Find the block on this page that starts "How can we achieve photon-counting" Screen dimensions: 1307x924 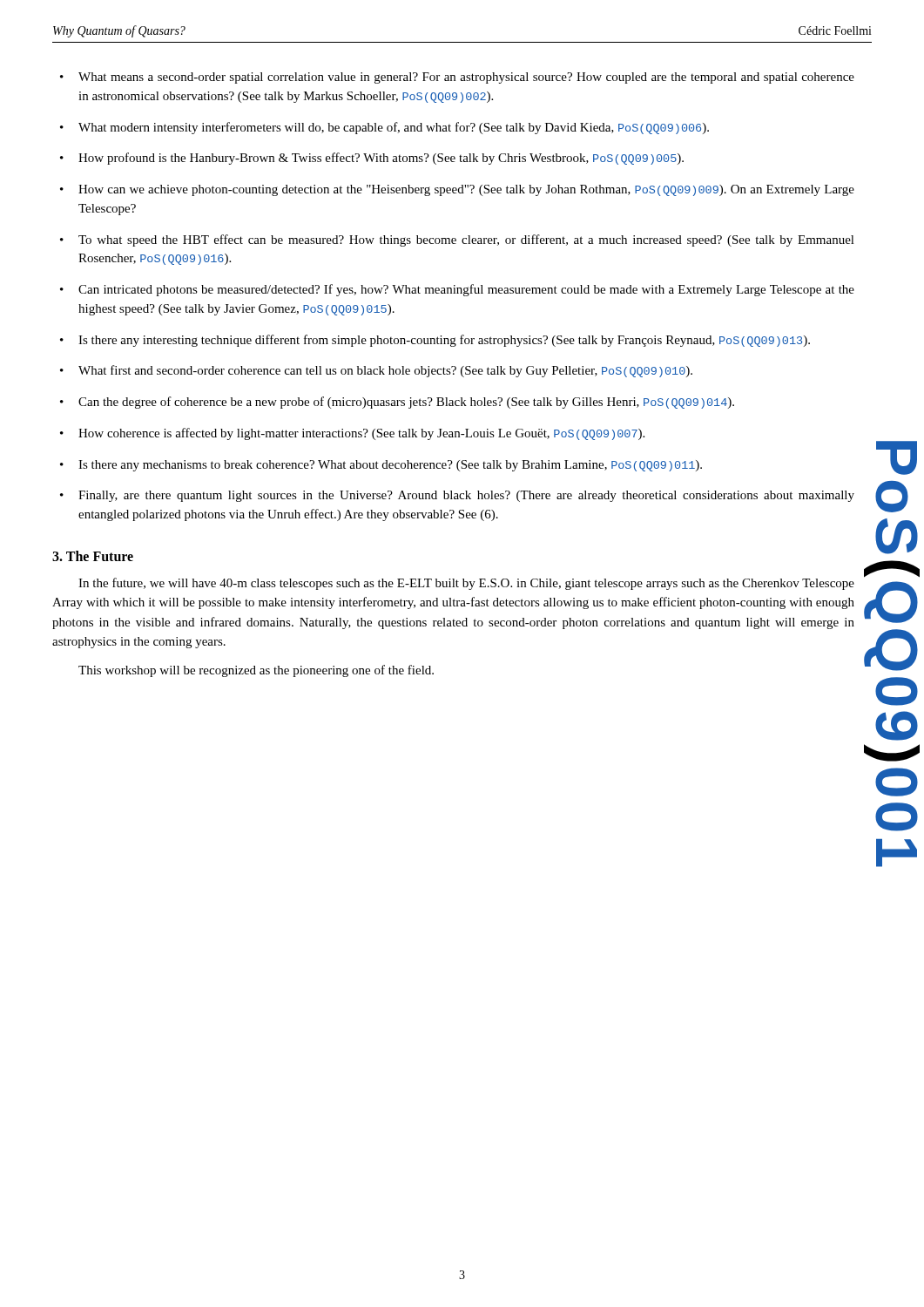(466, 199)
